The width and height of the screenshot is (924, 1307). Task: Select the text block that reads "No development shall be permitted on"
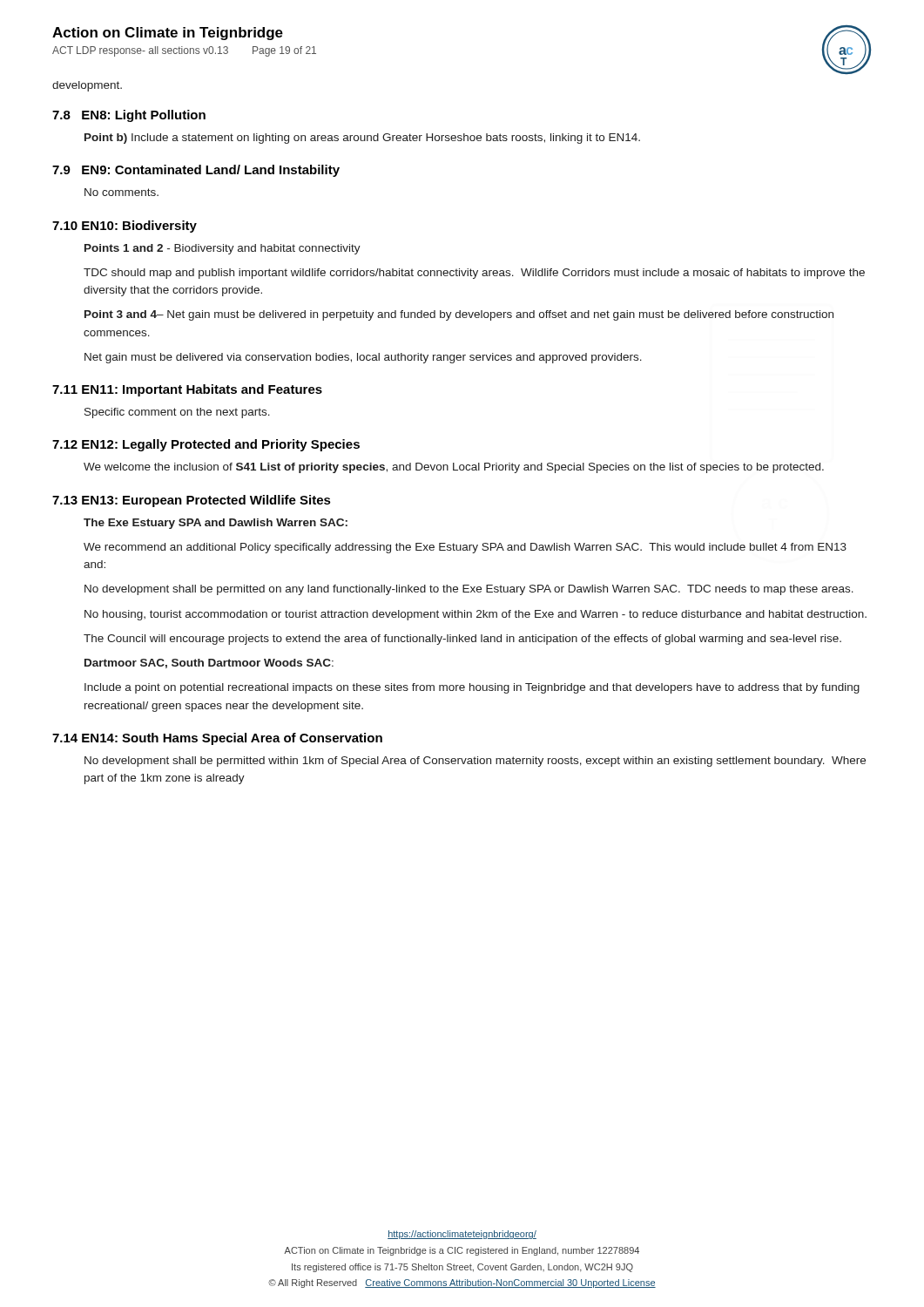(469, 589)
